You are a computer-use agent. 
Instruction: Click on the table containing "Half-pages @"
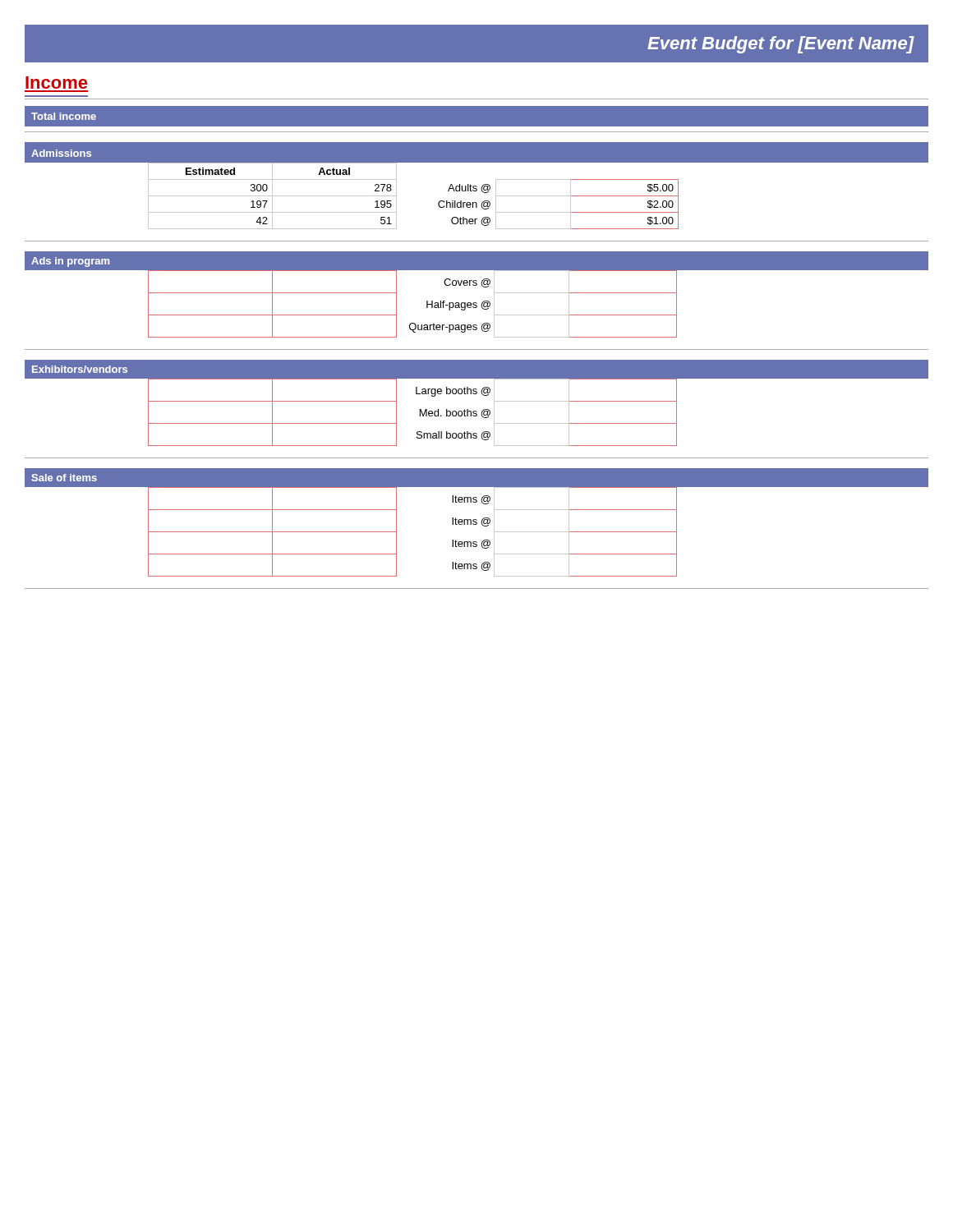[476, 301]
